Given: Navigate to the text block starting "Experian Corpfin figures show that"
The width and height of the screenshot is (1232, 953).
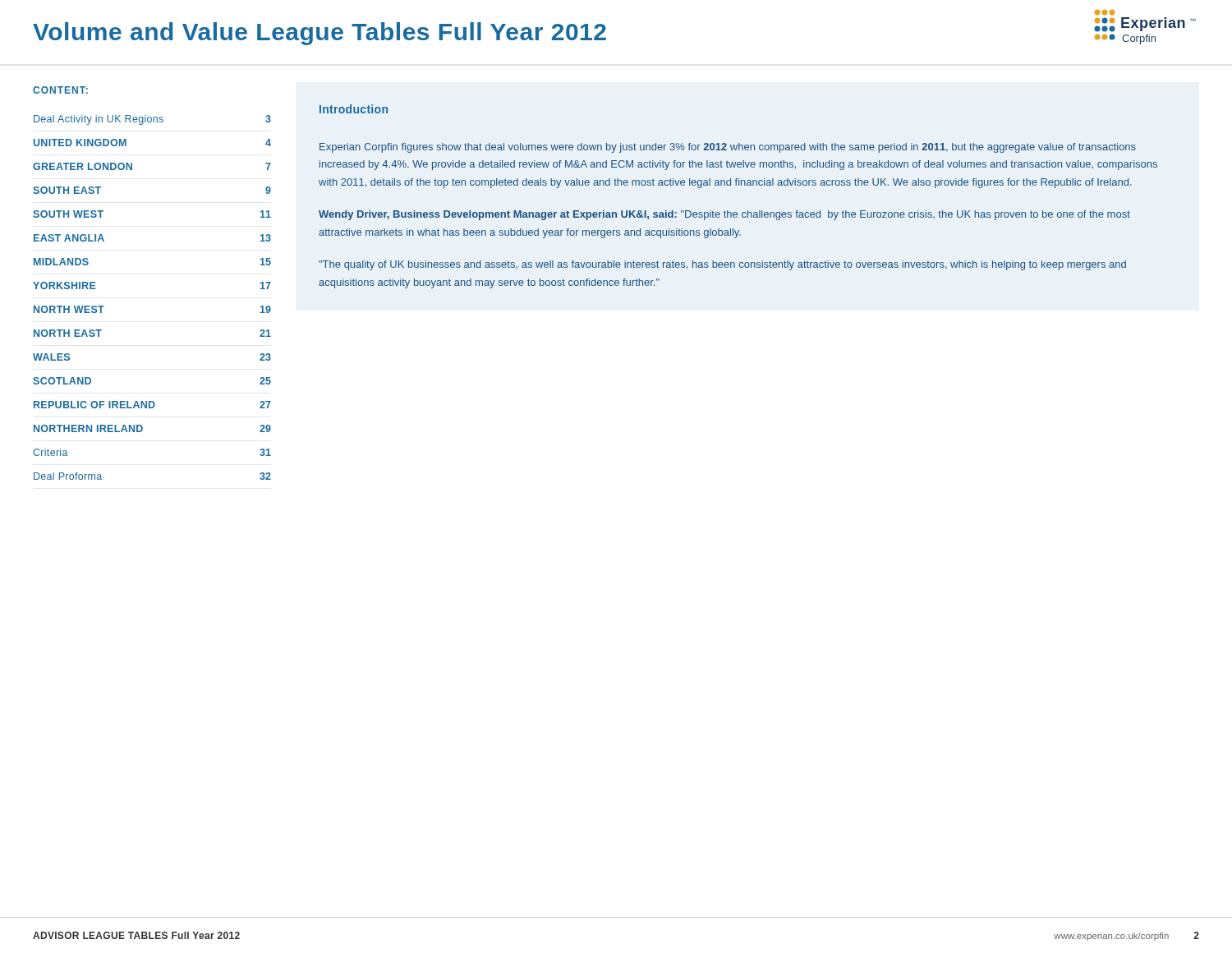Looking at the screenshot, I should [747, 164].
